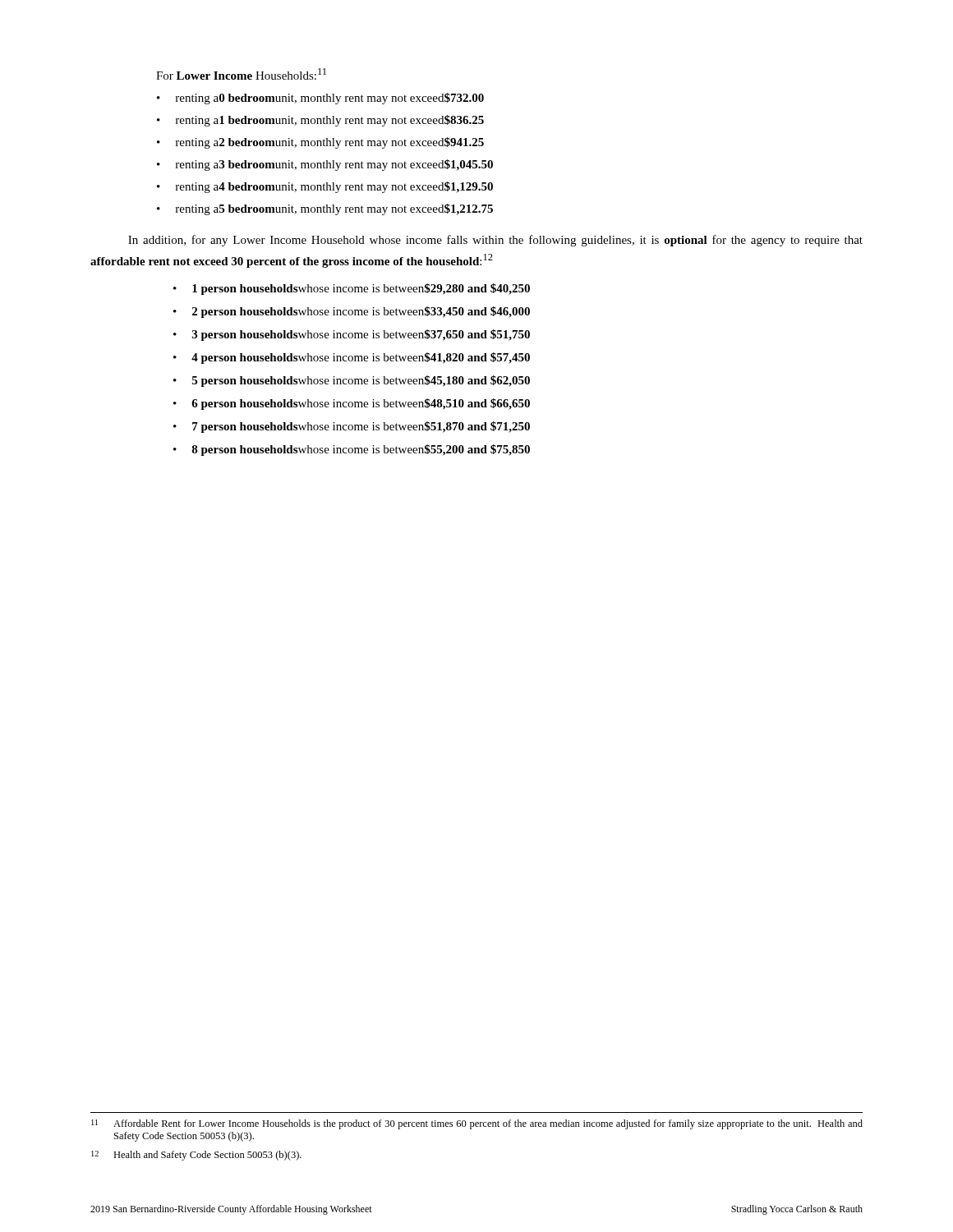This screenshot has width=953, height=1232.
Task: Click on the list item that says "1 person households whose"
Action: tap(361, 289)
